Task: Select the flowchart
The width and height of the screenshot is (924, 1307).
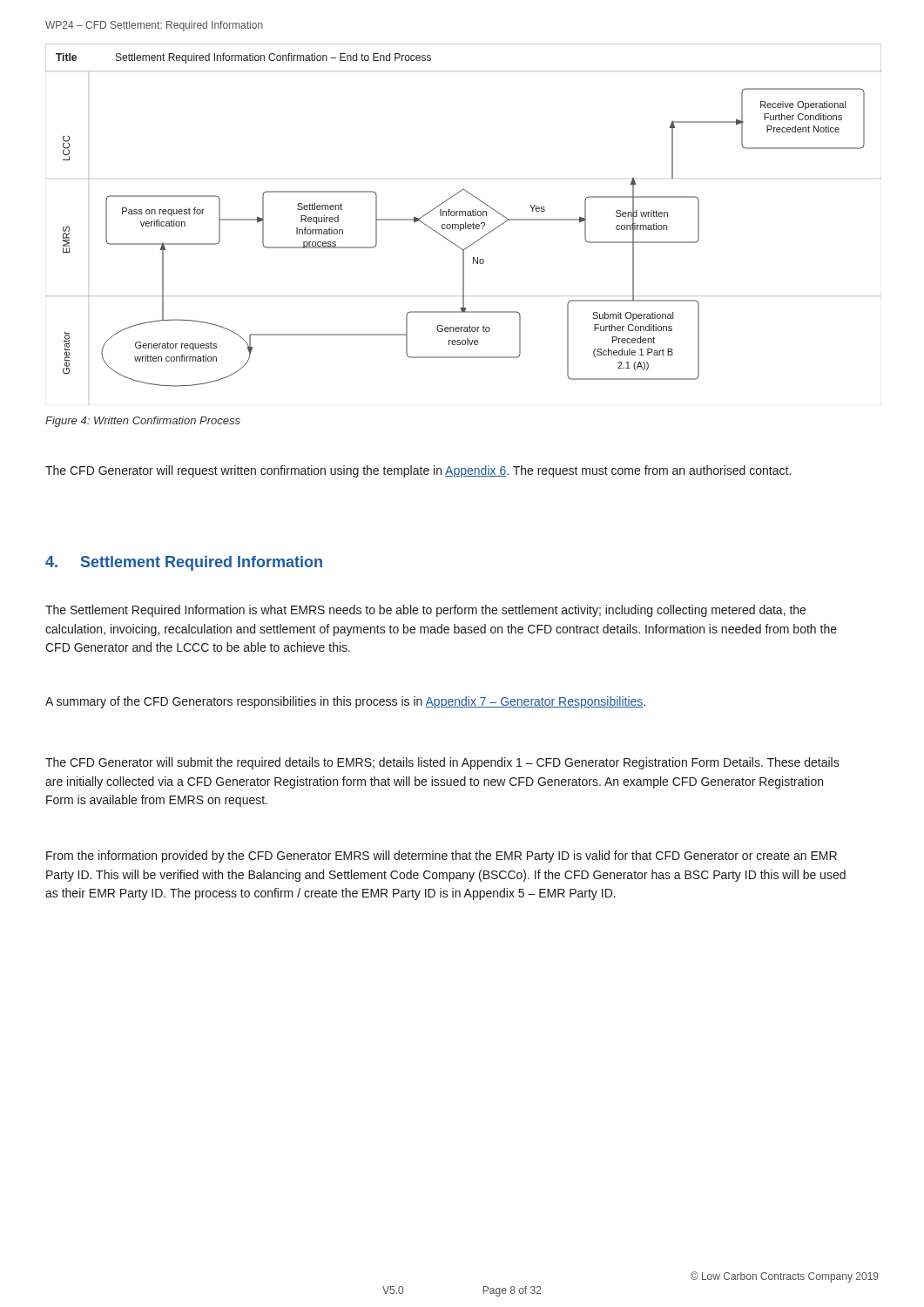Action: tap(463, 226)
